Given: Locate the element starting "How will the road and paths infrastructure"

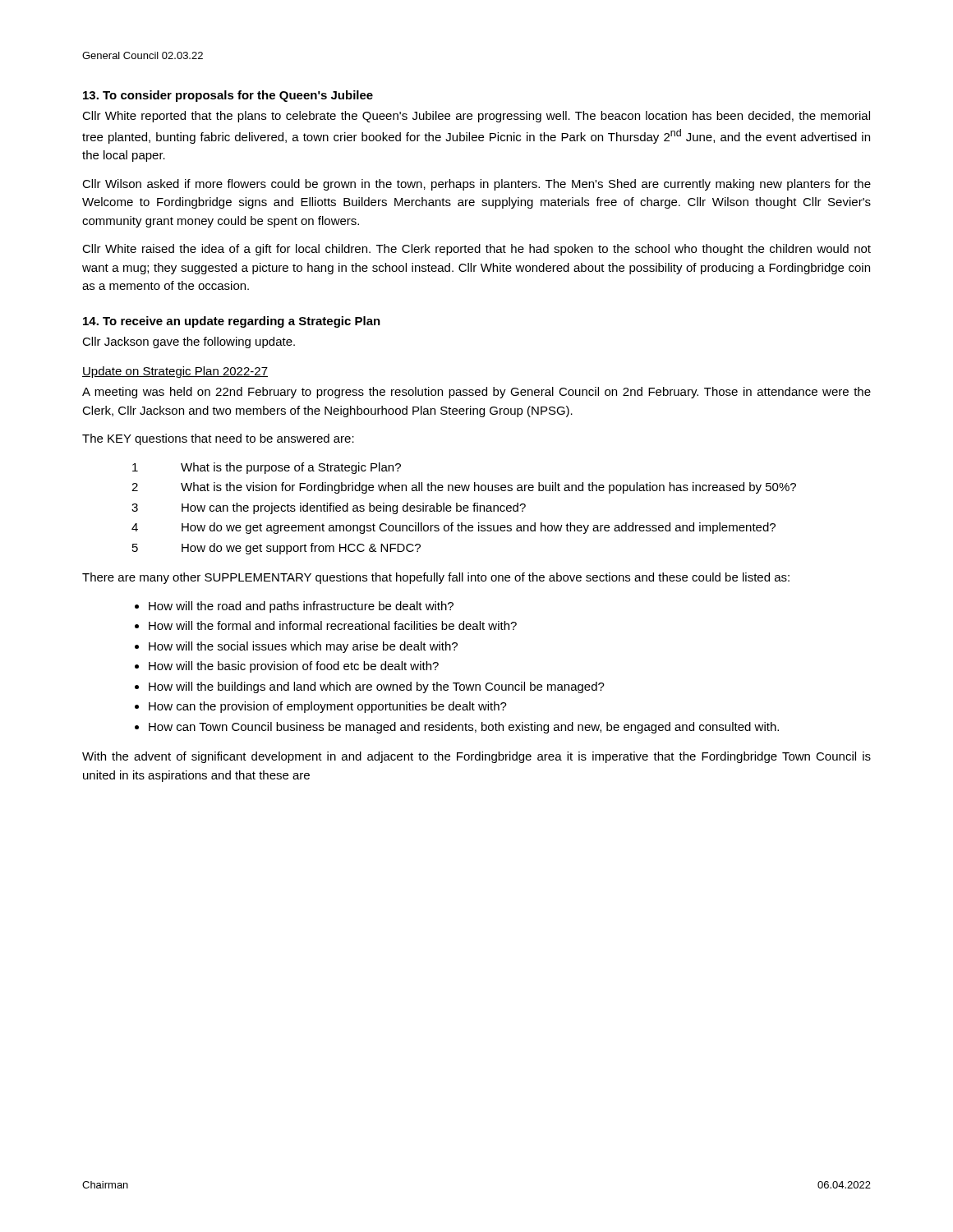Looking at the screenshot, I should point(301,605).
